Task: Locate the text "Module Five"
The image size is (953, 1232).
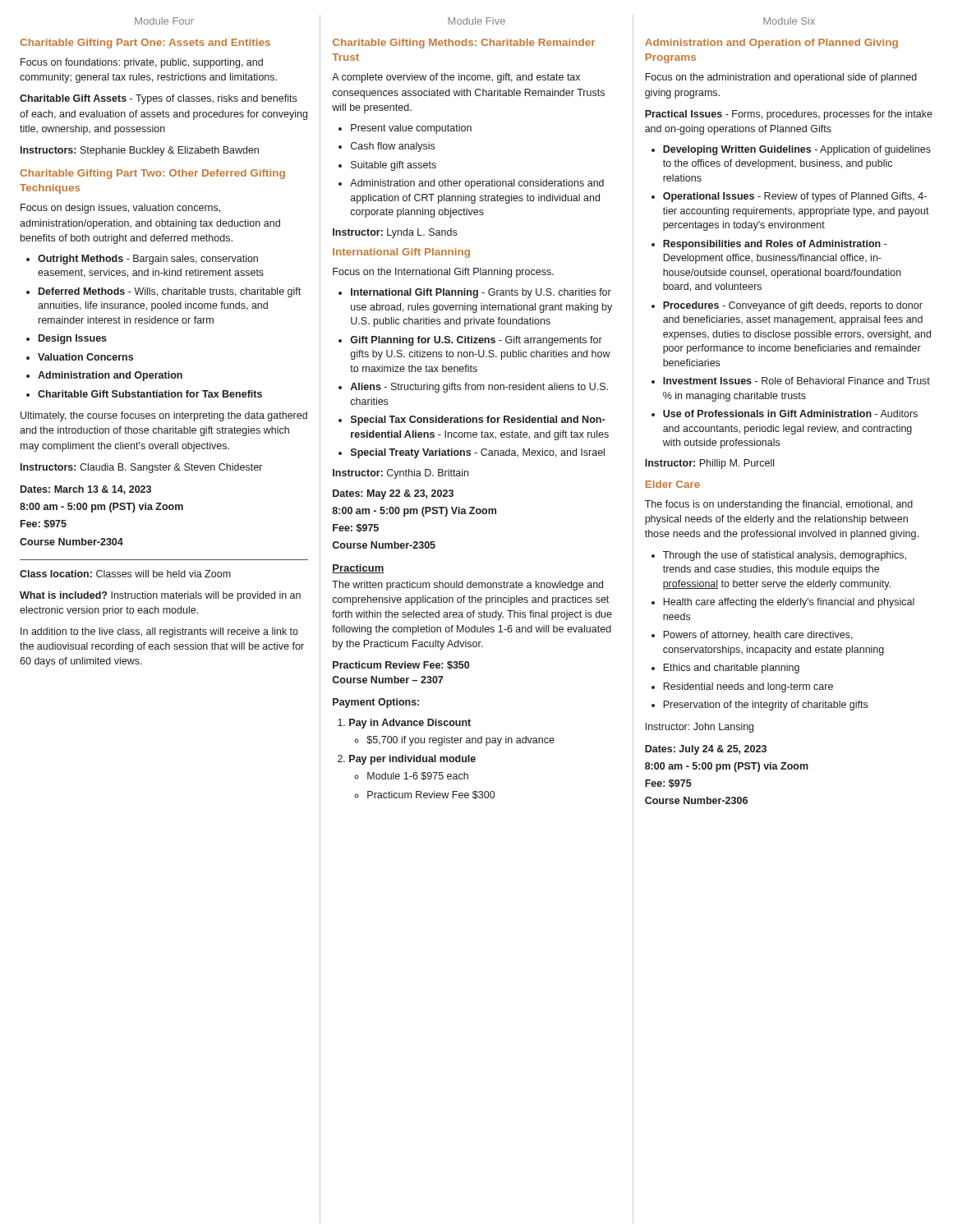Action: coord(476,21)
